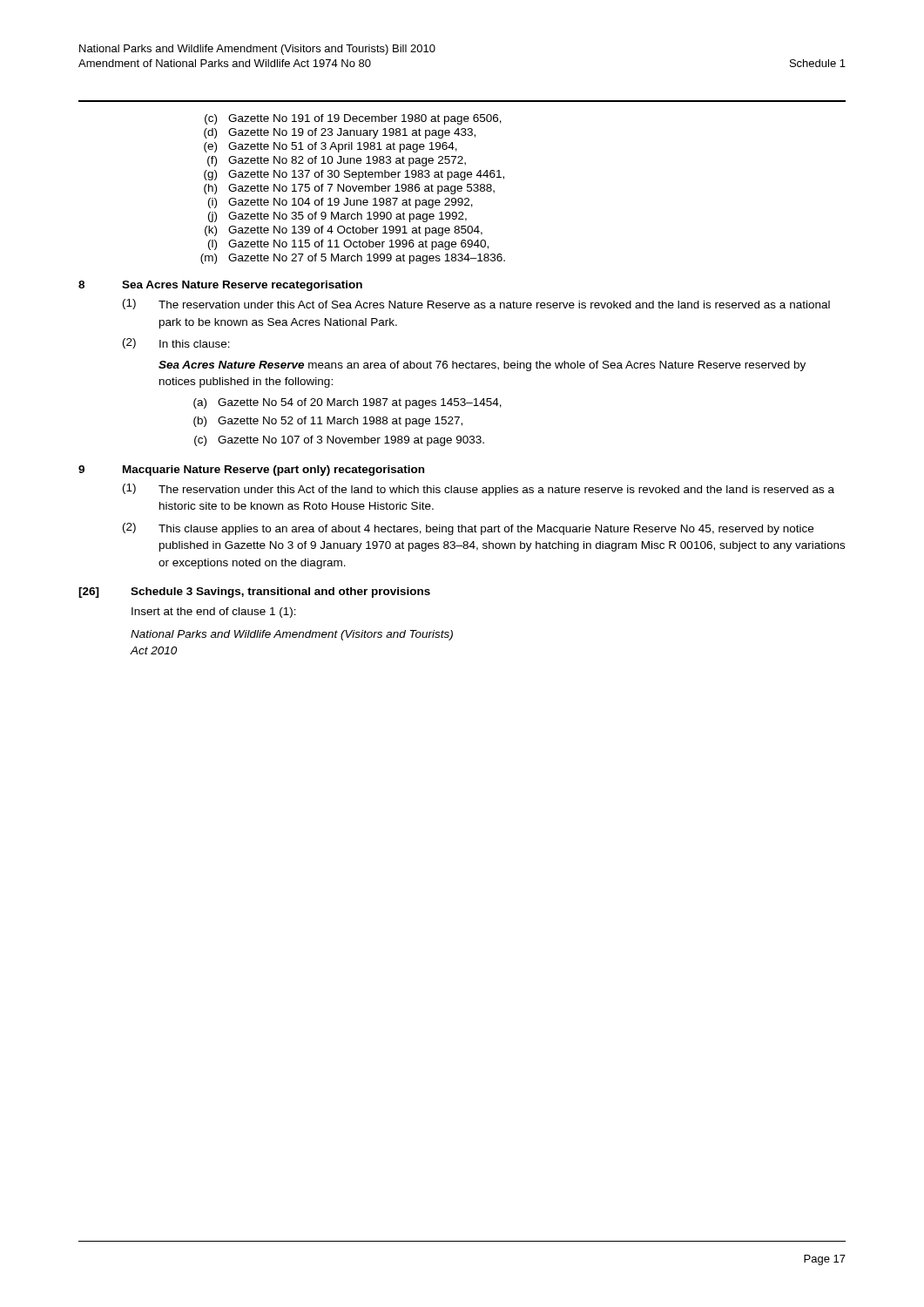Find the region starting "(b) Gazette No 52 of 11 March"

coord(328,422)
